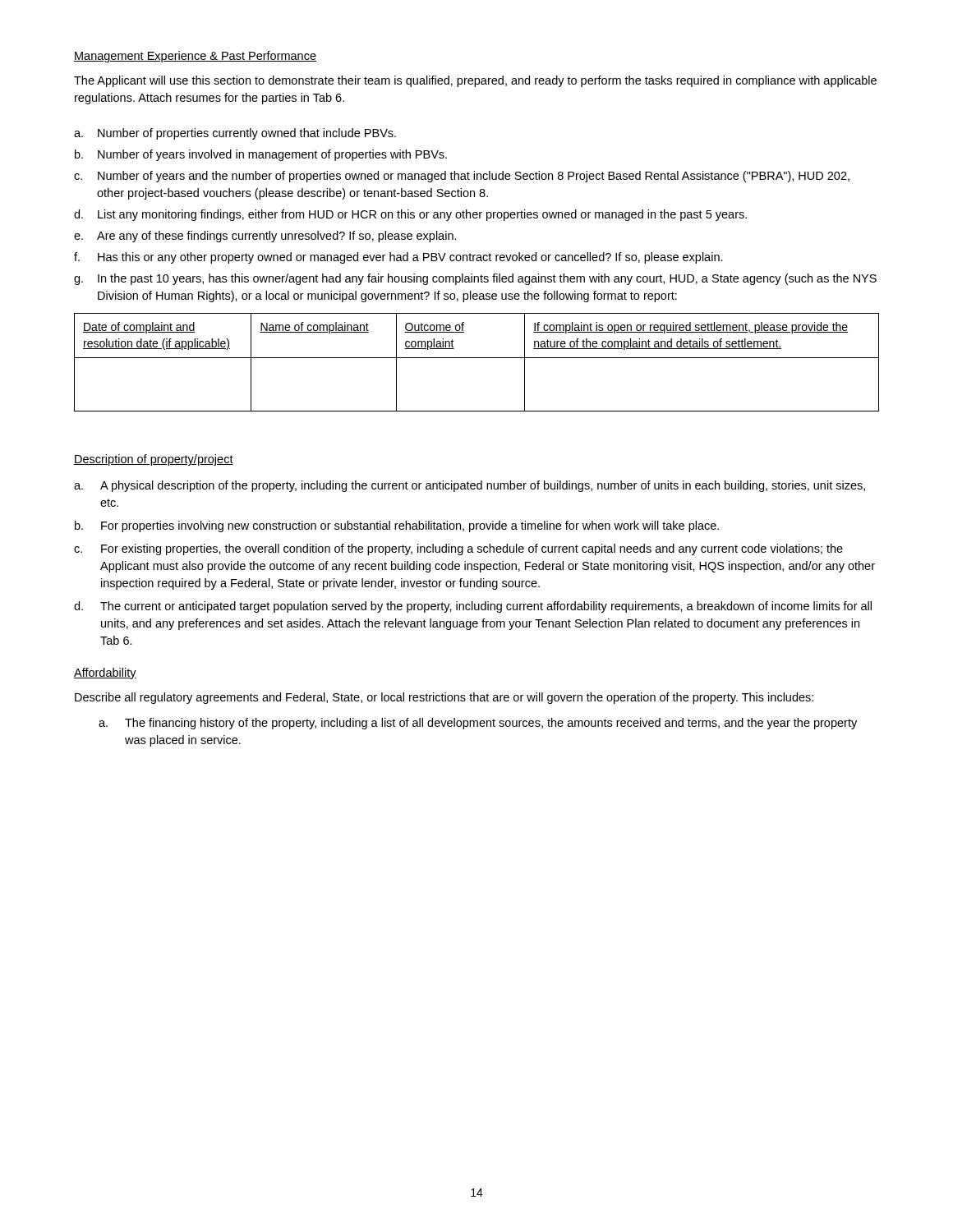
Task: Where is the passage that starts "c. Number of years and the number of"?
Action: 476,185
